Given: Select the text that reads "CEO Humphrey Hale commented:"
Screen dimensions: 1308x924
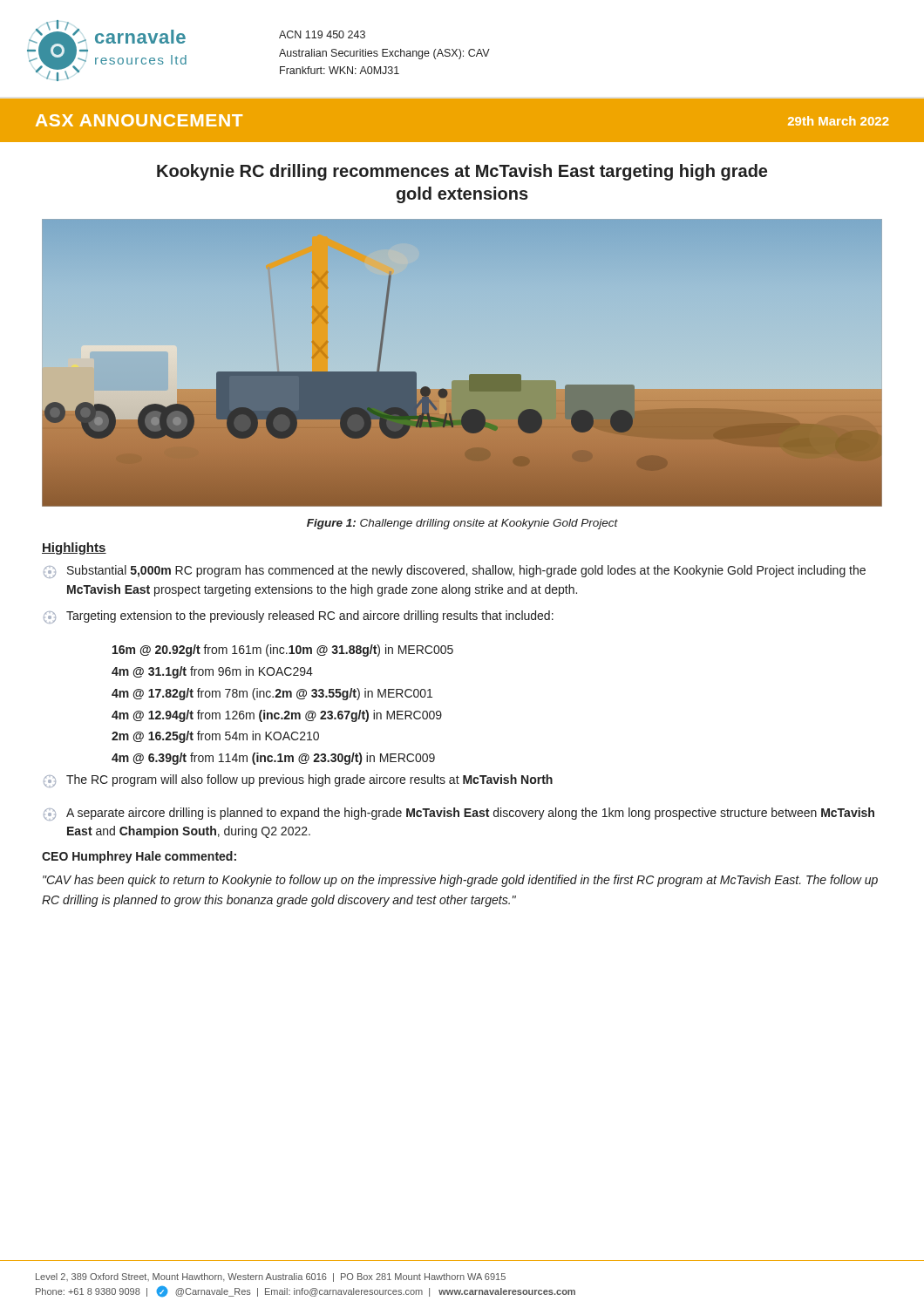Looking at the screenshot, I should 140,856.
